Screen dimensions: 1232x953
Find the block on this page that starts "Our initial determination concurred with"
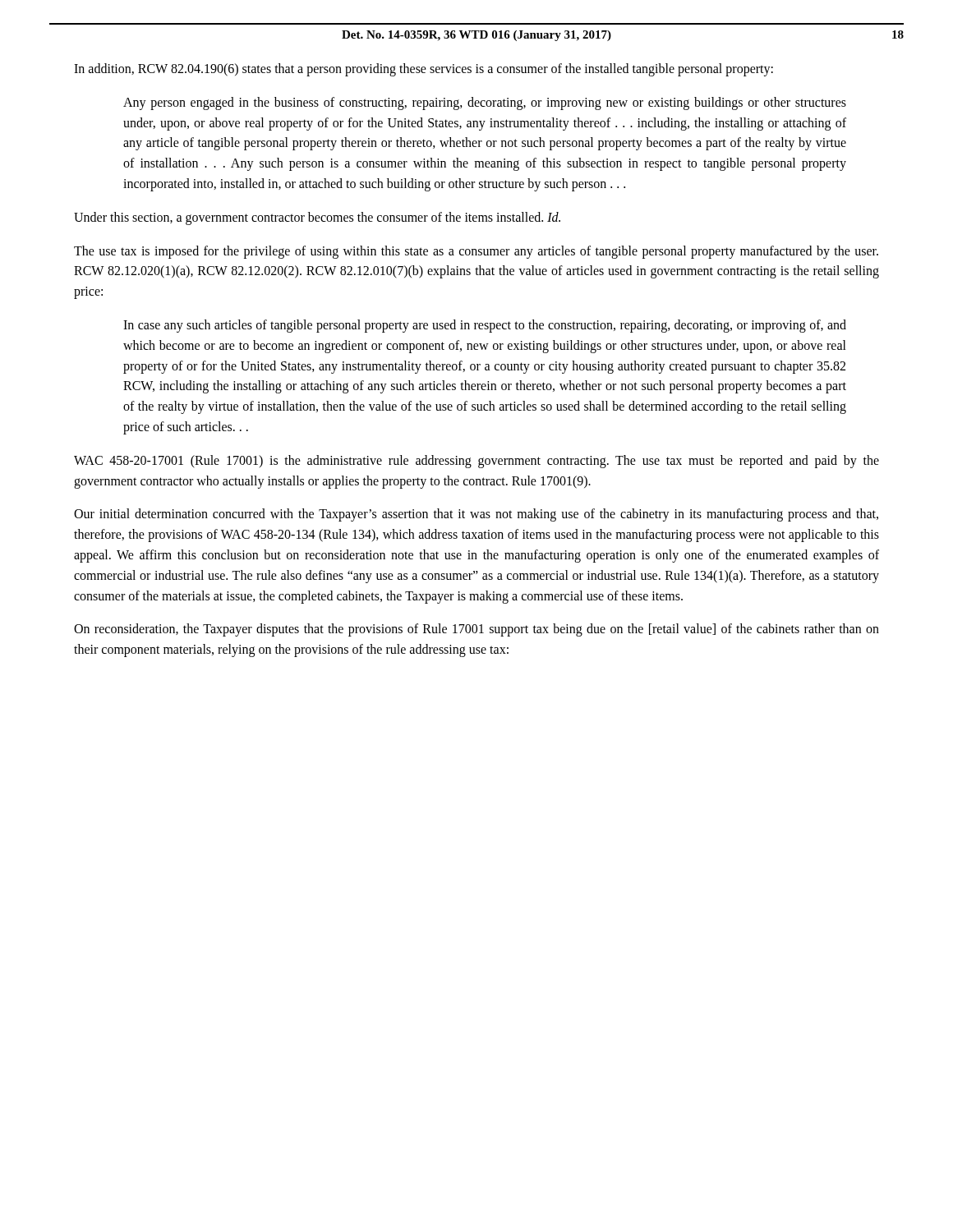point(476,555)
